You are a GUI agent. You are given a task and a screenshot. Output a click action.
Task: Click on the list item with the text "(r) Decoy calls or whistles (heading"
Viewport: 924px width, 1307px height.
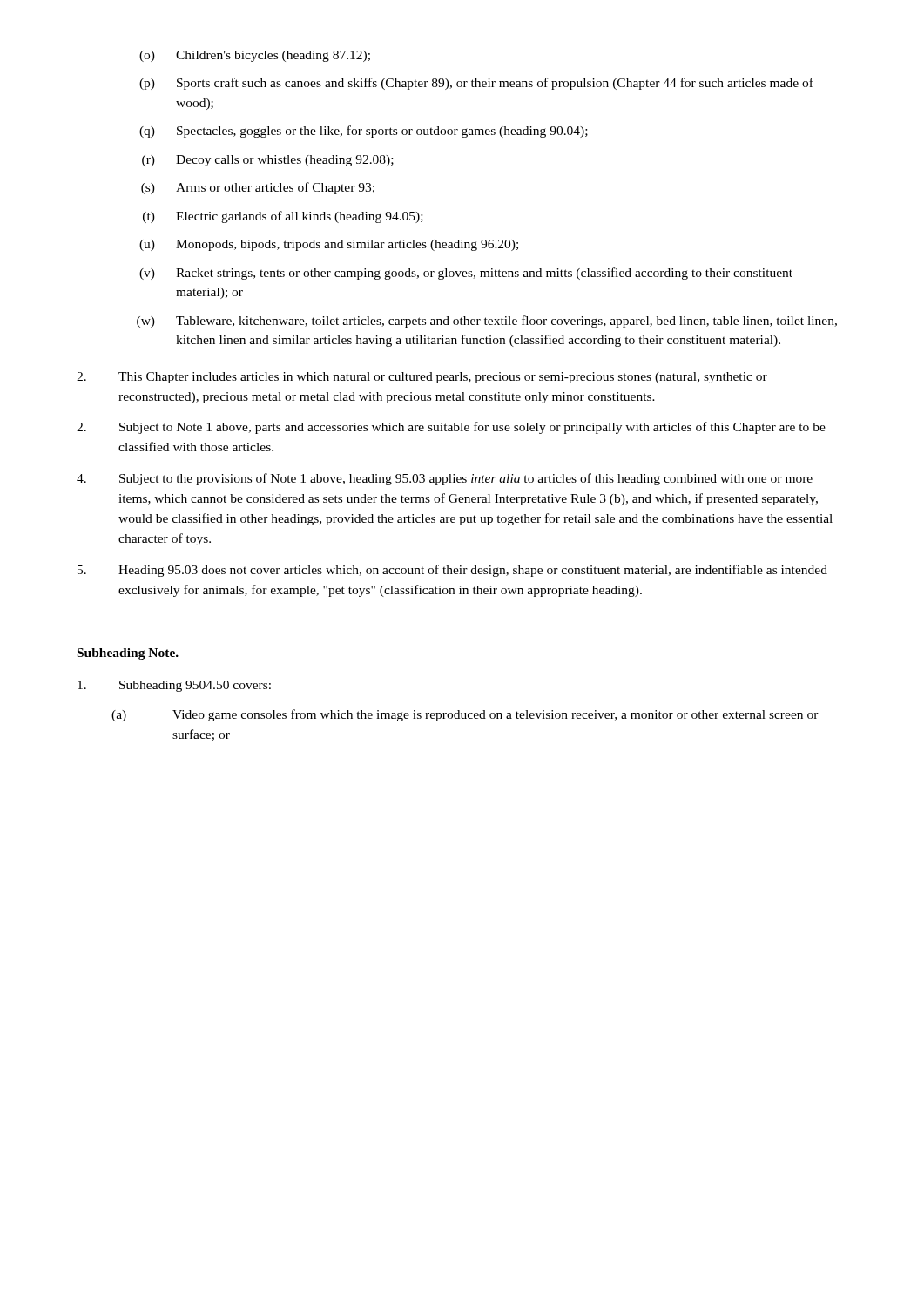click(268, 161)
